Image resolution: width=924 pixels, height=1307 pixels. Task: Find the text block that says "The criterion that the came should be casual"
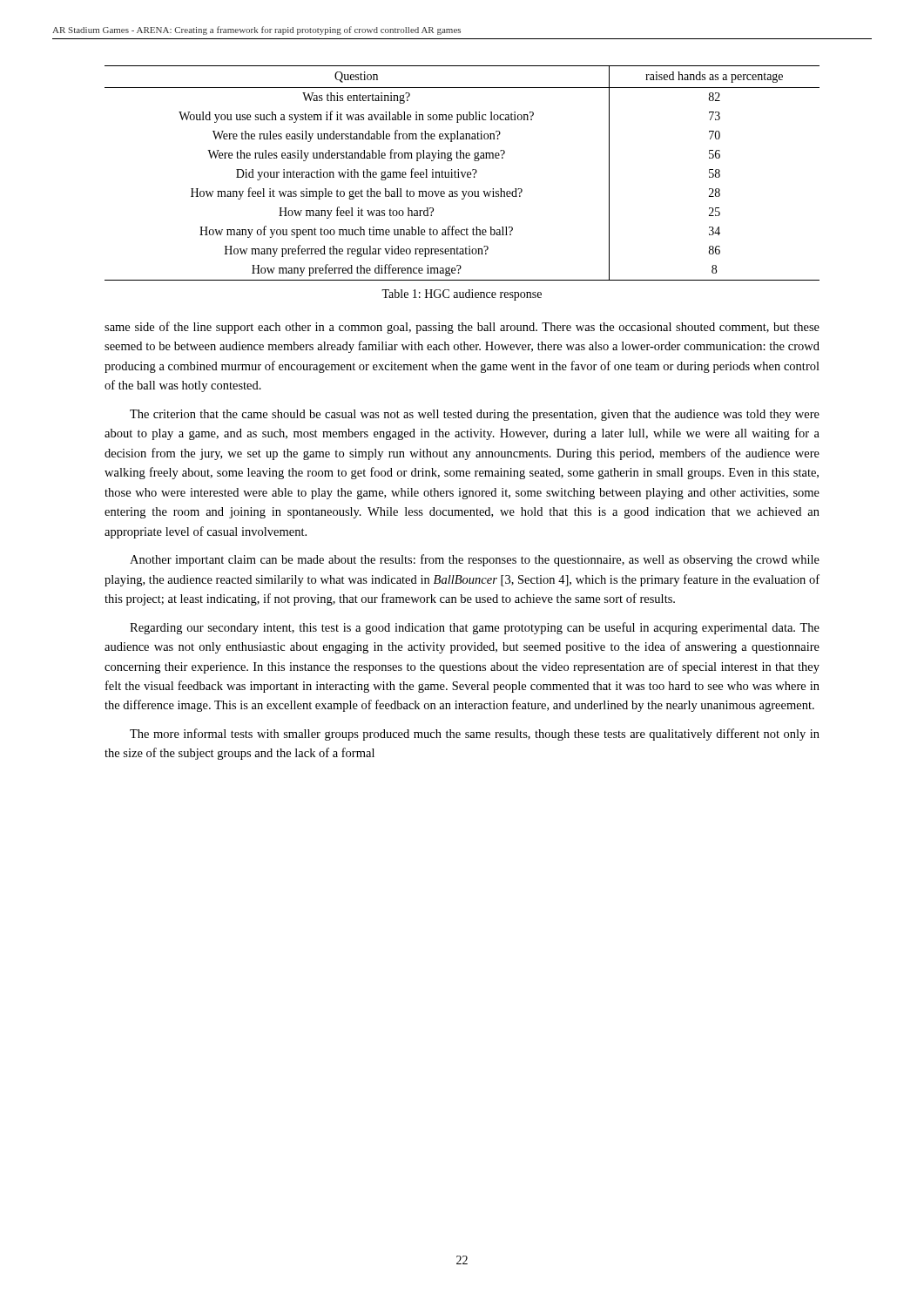pos(462,472)
